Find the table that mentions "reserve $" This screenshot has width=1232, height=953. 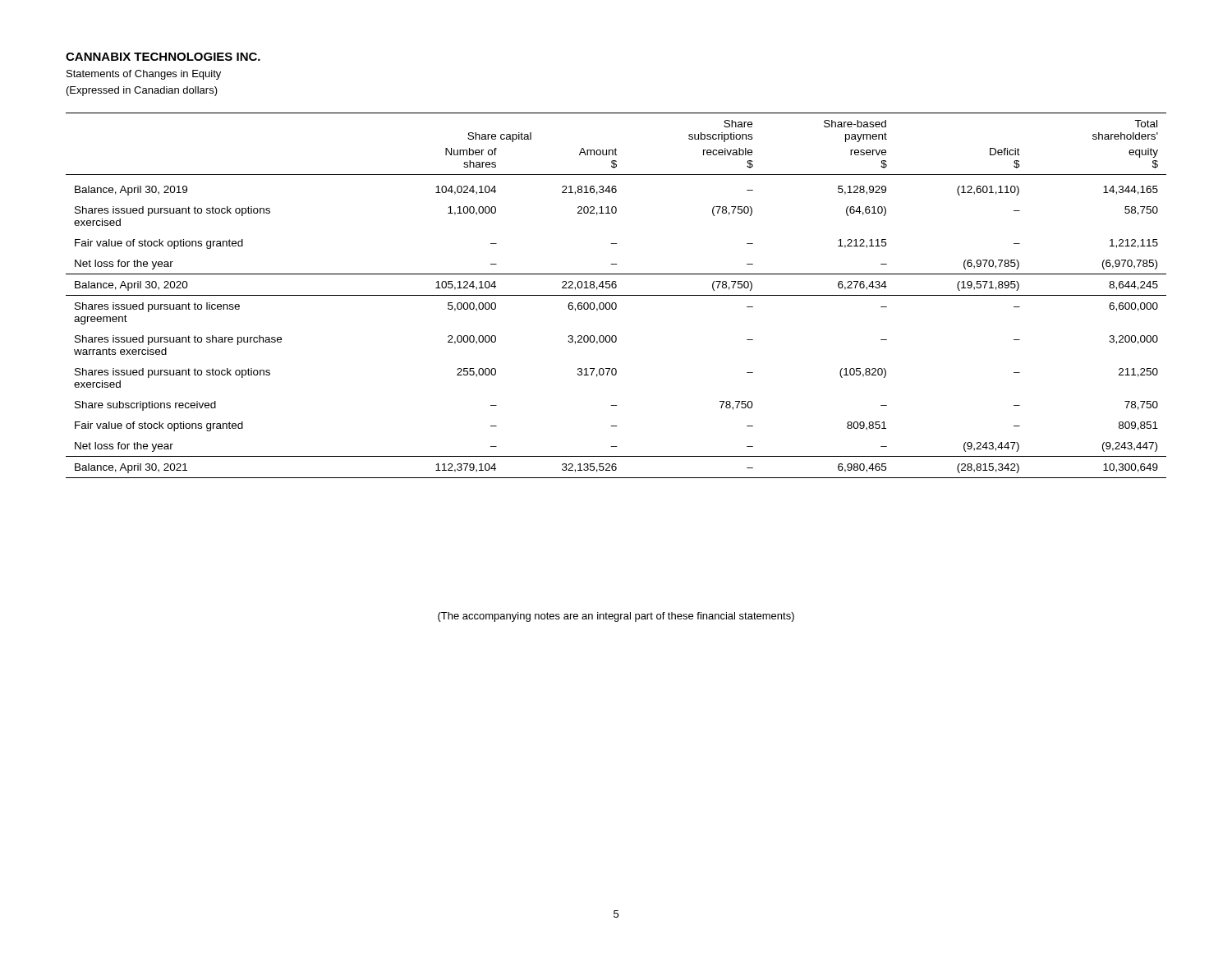pos(616,295)
